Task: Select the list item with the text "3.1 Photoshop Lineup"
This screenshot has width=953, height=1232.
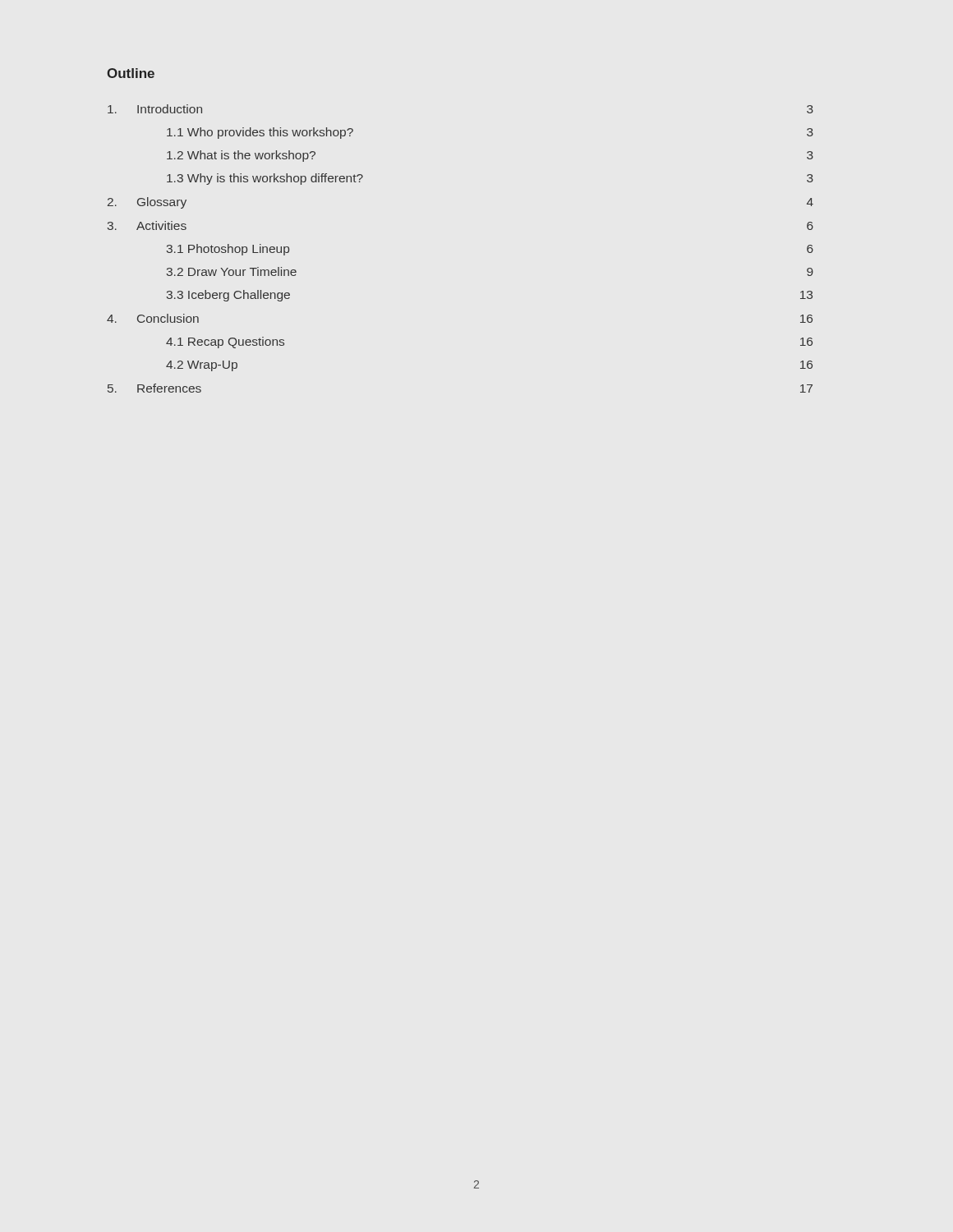Action: coord(228,248)
